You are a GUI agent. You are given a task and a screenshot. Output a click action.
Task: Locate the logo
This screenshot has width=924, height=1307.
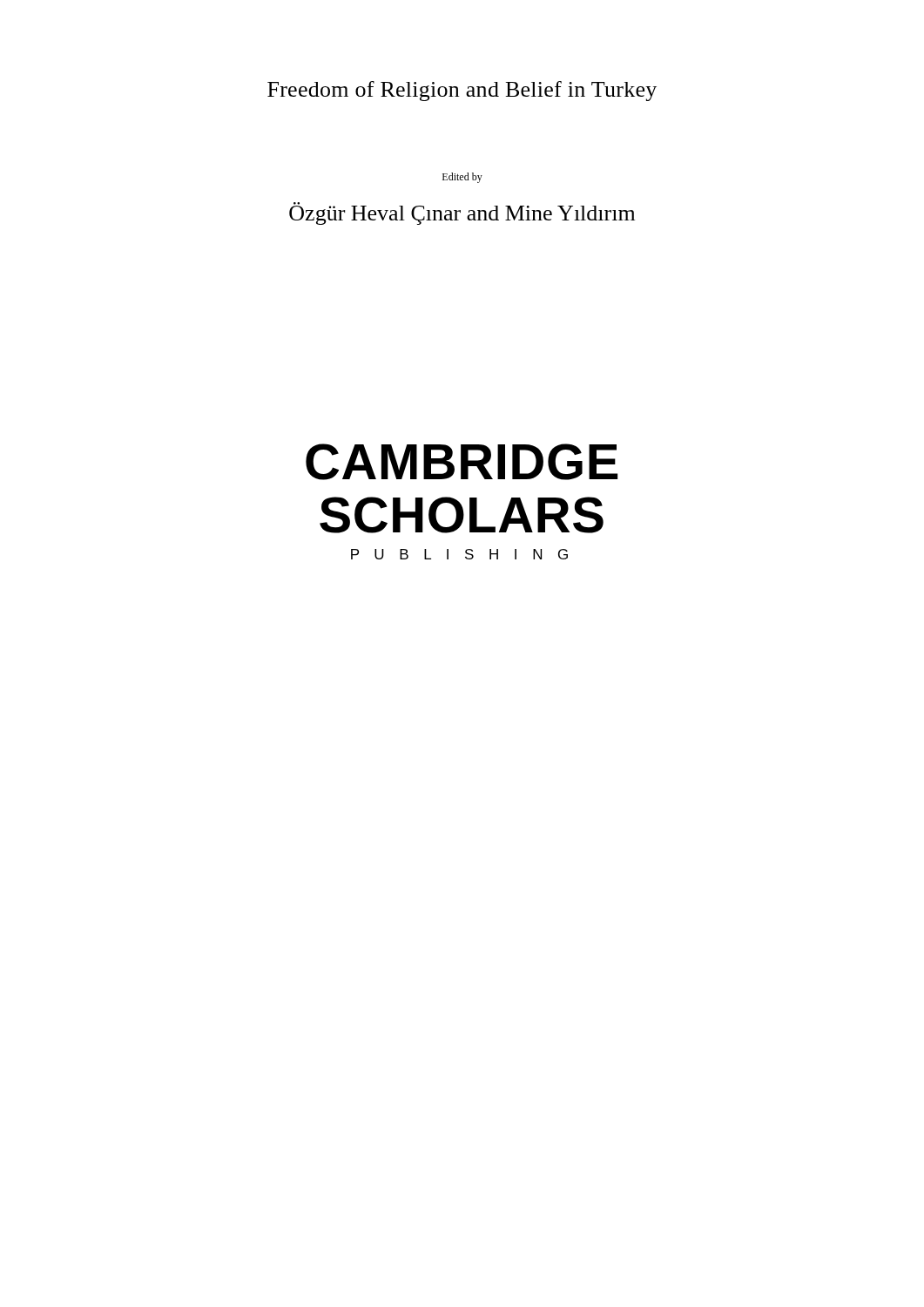pos(462,499)
